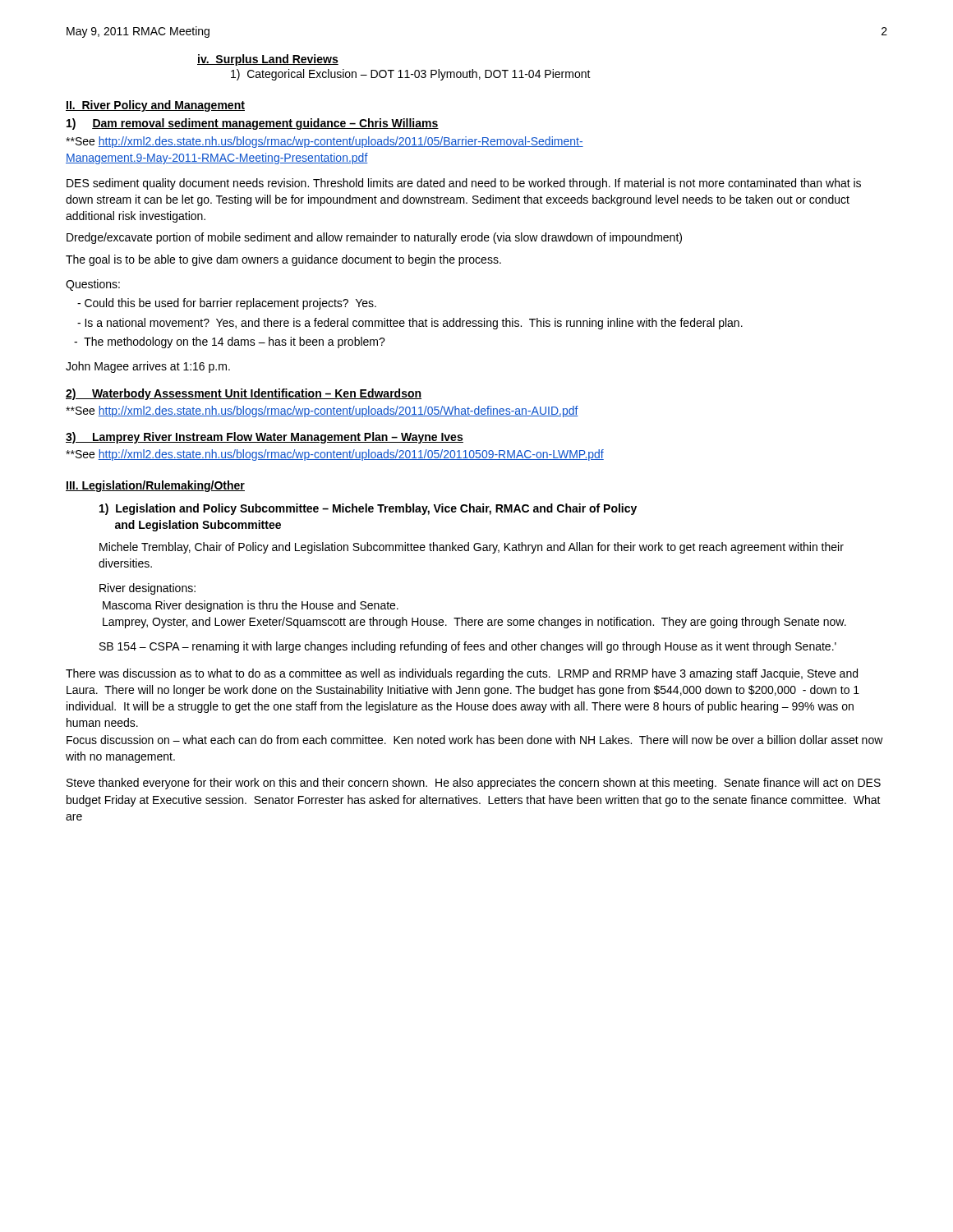This screenshot has height=1232, width=953.
Task: Select the block starting "The goal is to be able"
Action: pos(284,259)
